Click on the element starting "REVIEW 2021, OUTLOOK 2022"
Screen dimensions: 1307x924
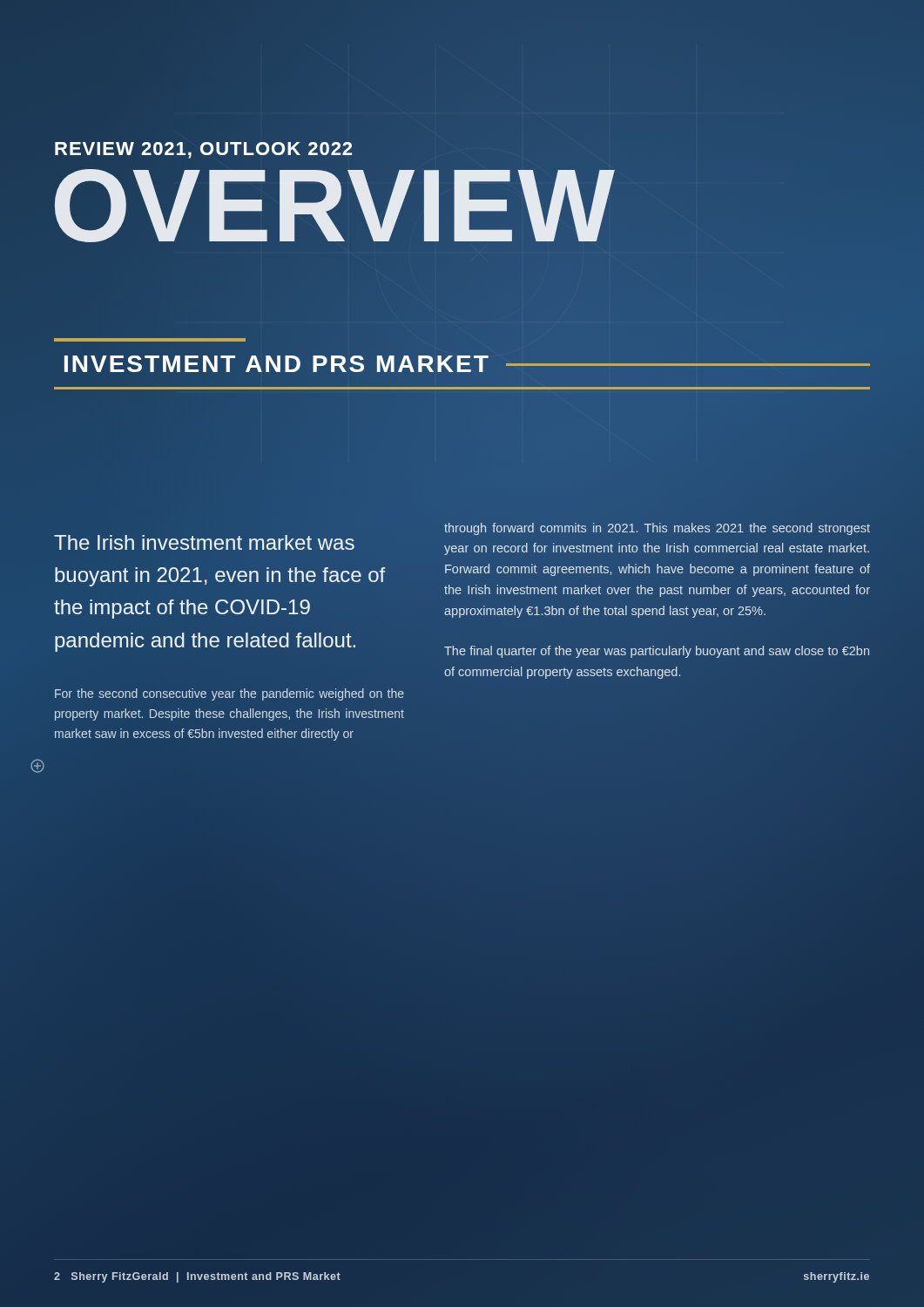204,149
